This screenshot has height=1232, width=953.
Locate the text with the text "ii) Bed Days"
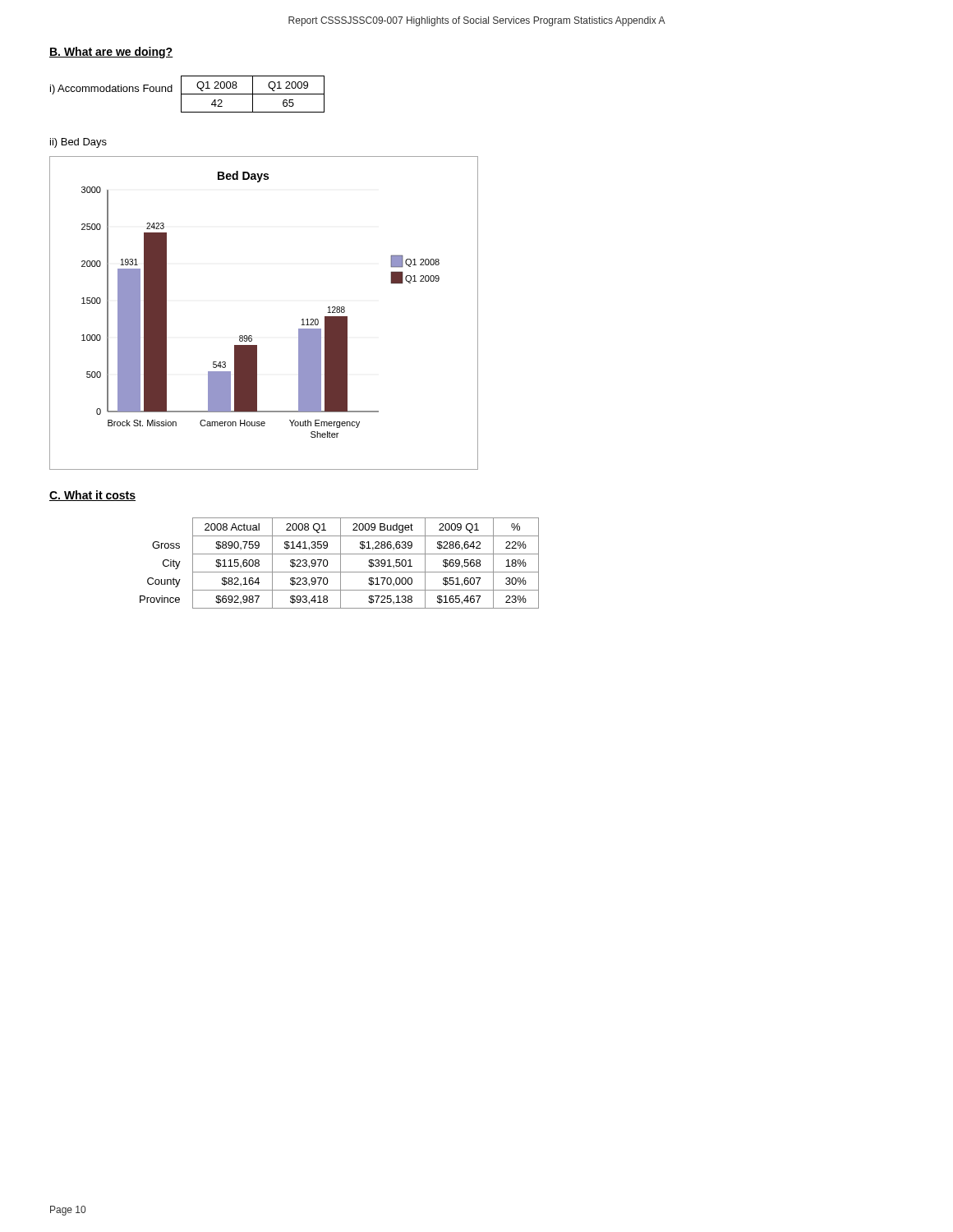pos(78,142)
